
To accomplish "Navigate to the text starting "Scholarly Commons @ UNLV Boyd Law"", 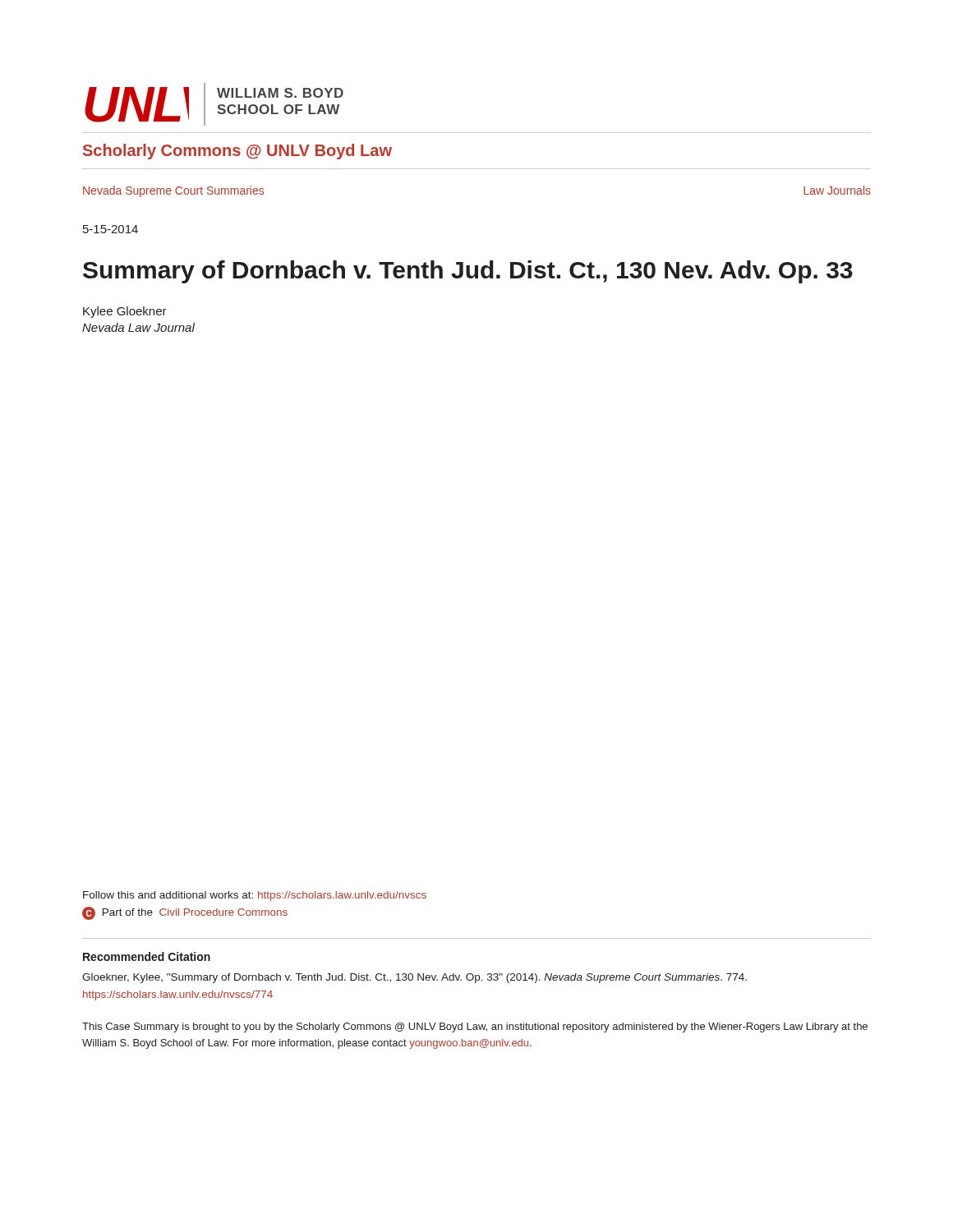I will [x=237, y=150].
